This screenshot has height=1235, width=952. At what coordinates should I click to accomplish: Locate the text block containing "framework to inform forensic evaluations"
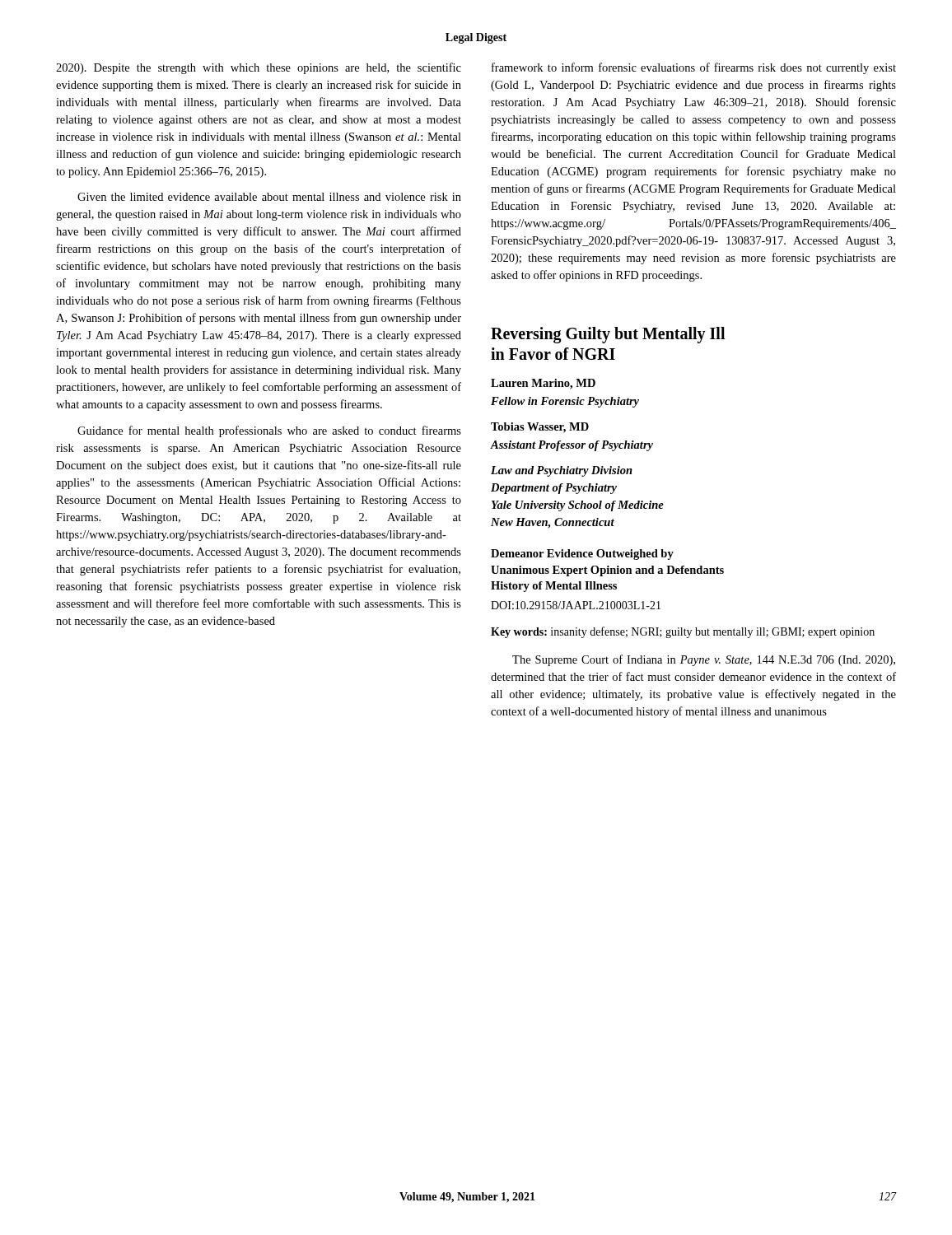[x=693, y=172]
